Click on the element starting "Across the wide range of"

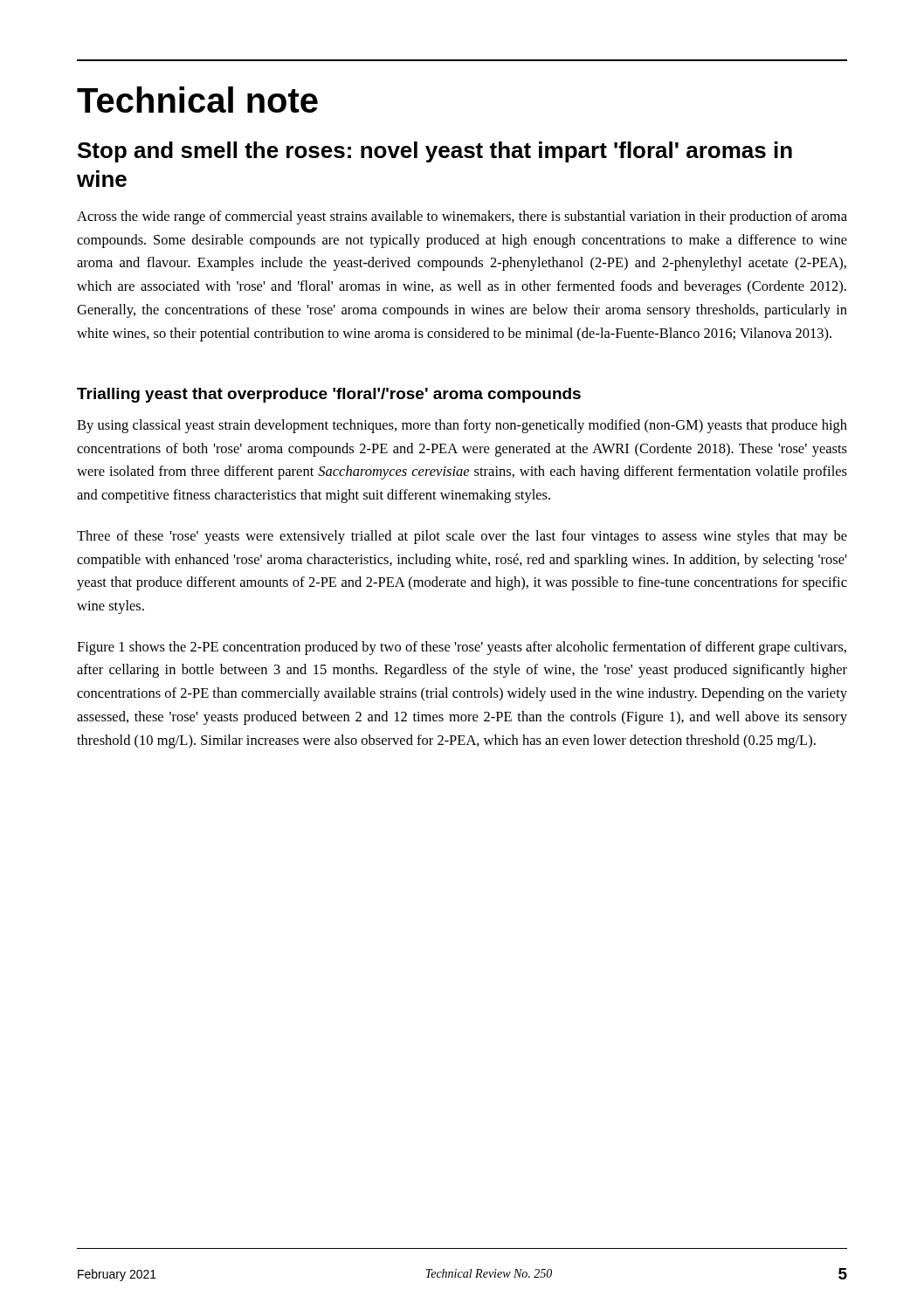(462, 275)
